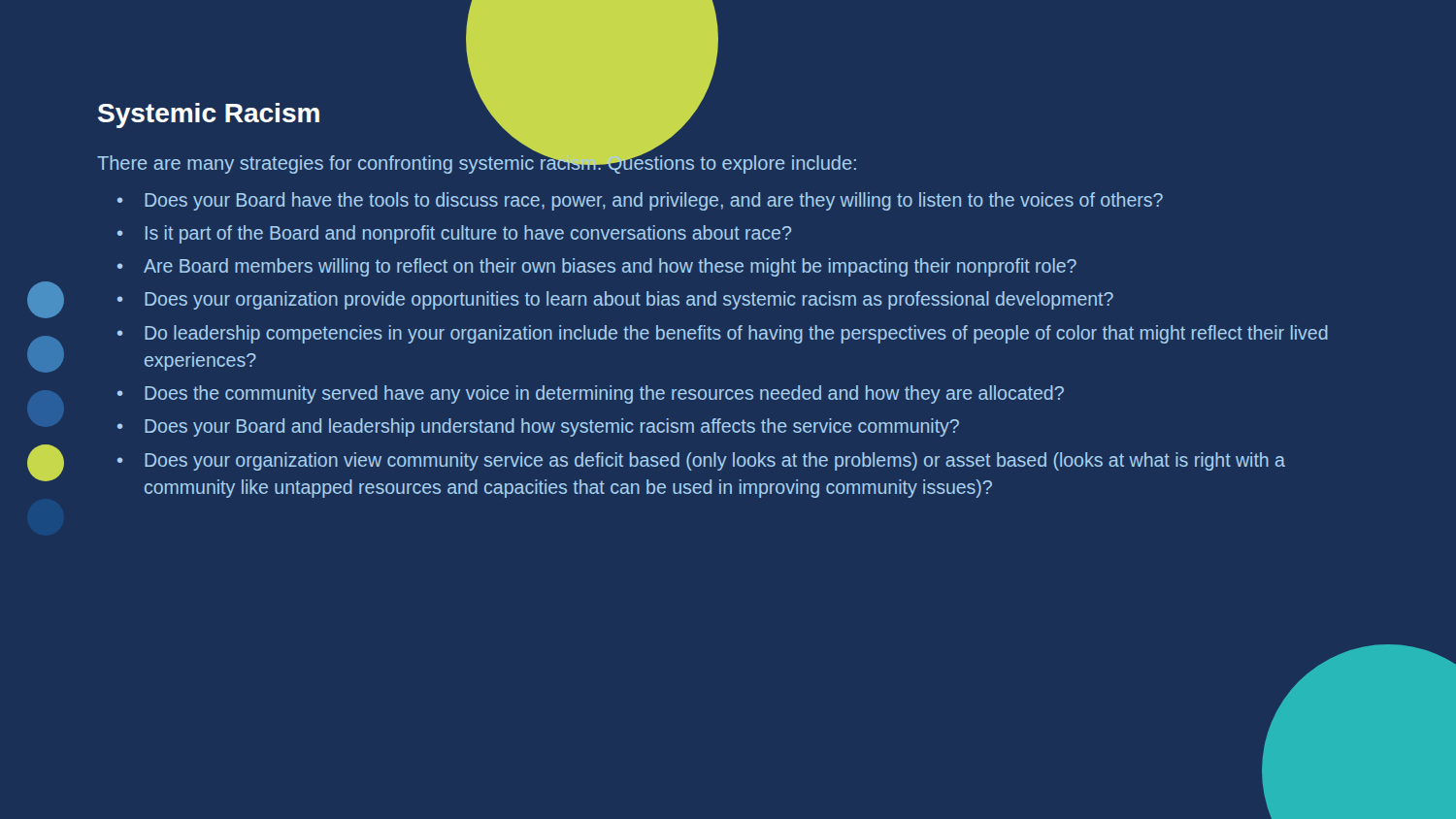
Task: Locate the block of text that opens with "Does your organization view community service as"
Action: click(x=714, y=473)
